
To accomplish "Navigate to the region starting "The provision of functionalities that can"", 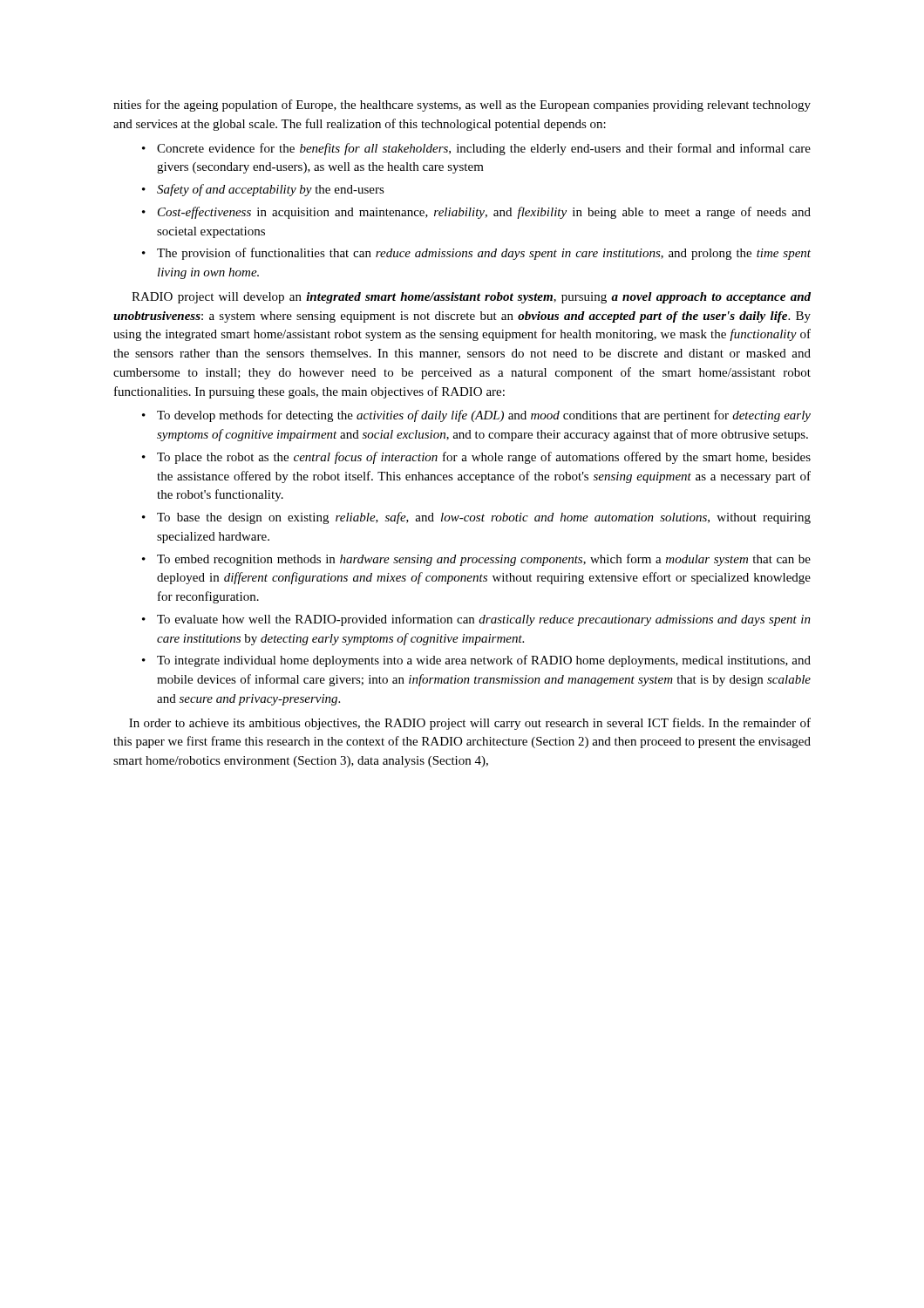I will point(484,263).
